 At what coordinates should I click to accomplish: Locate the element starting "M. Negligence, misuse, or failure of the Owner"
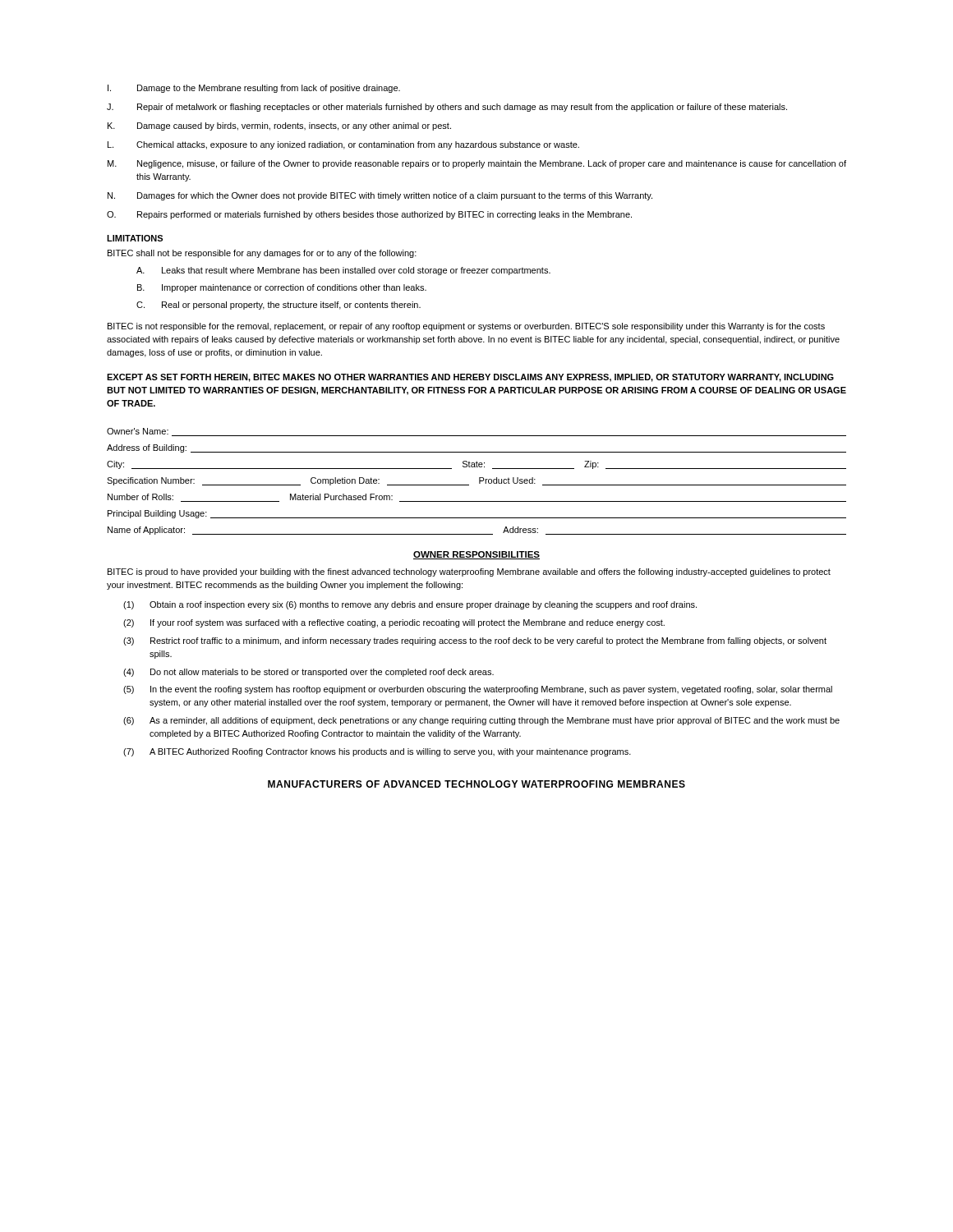point(476,171)
